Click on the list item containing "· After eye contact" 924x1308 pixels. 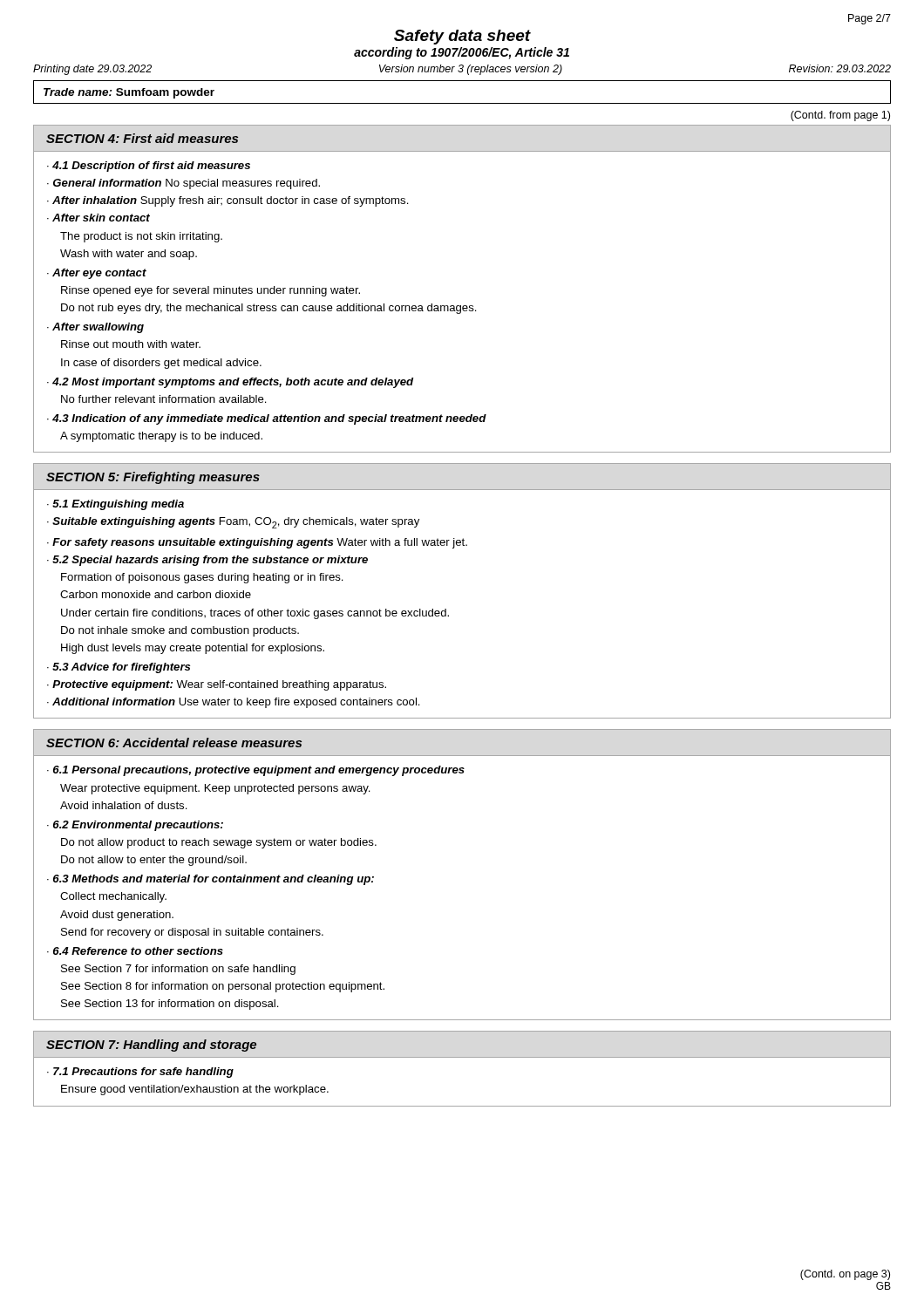point(96,272)
